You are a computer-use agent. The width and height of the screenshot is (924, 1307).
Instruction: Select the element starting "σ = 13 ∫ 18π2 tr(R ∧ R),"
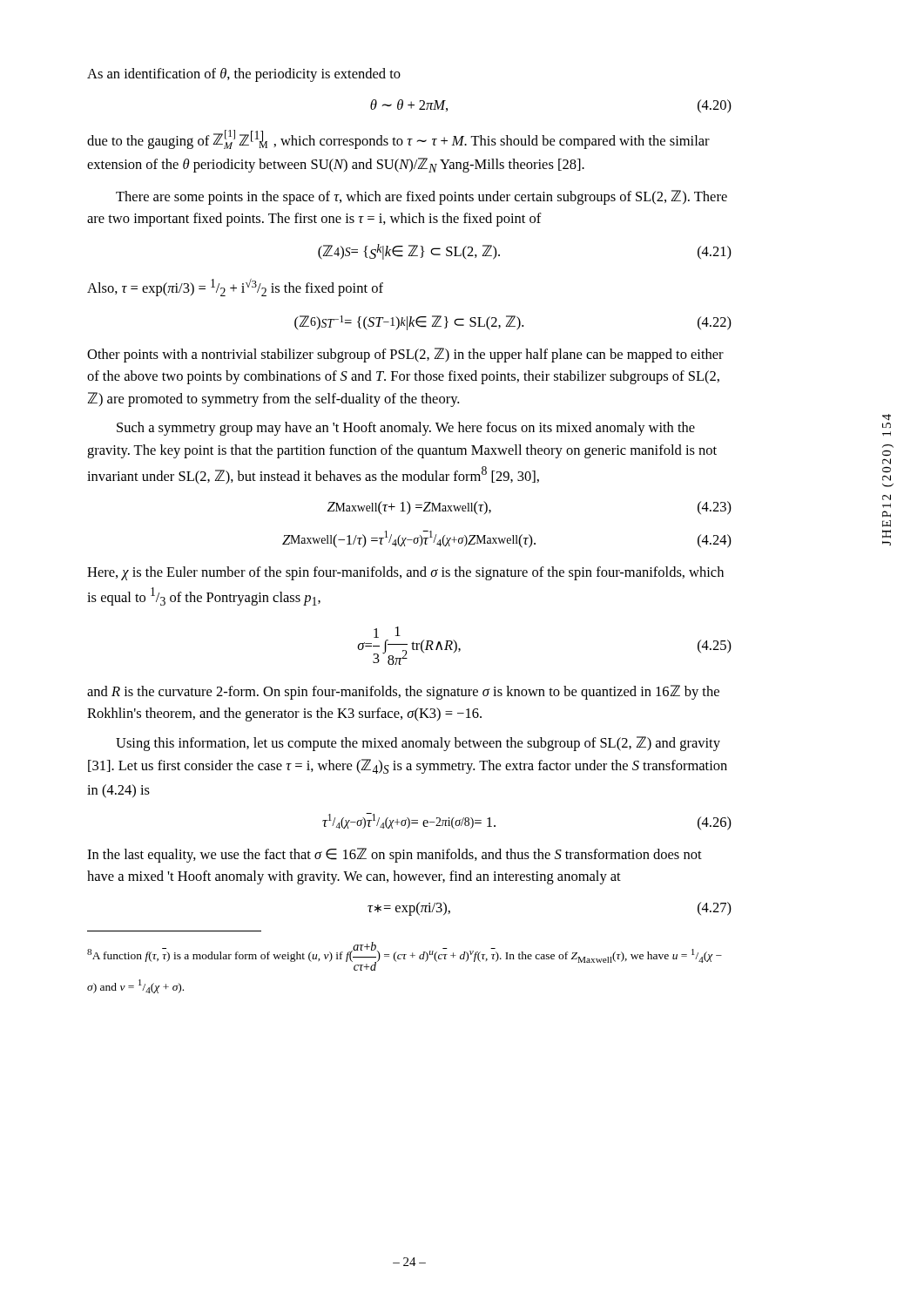tap(409, 646)
